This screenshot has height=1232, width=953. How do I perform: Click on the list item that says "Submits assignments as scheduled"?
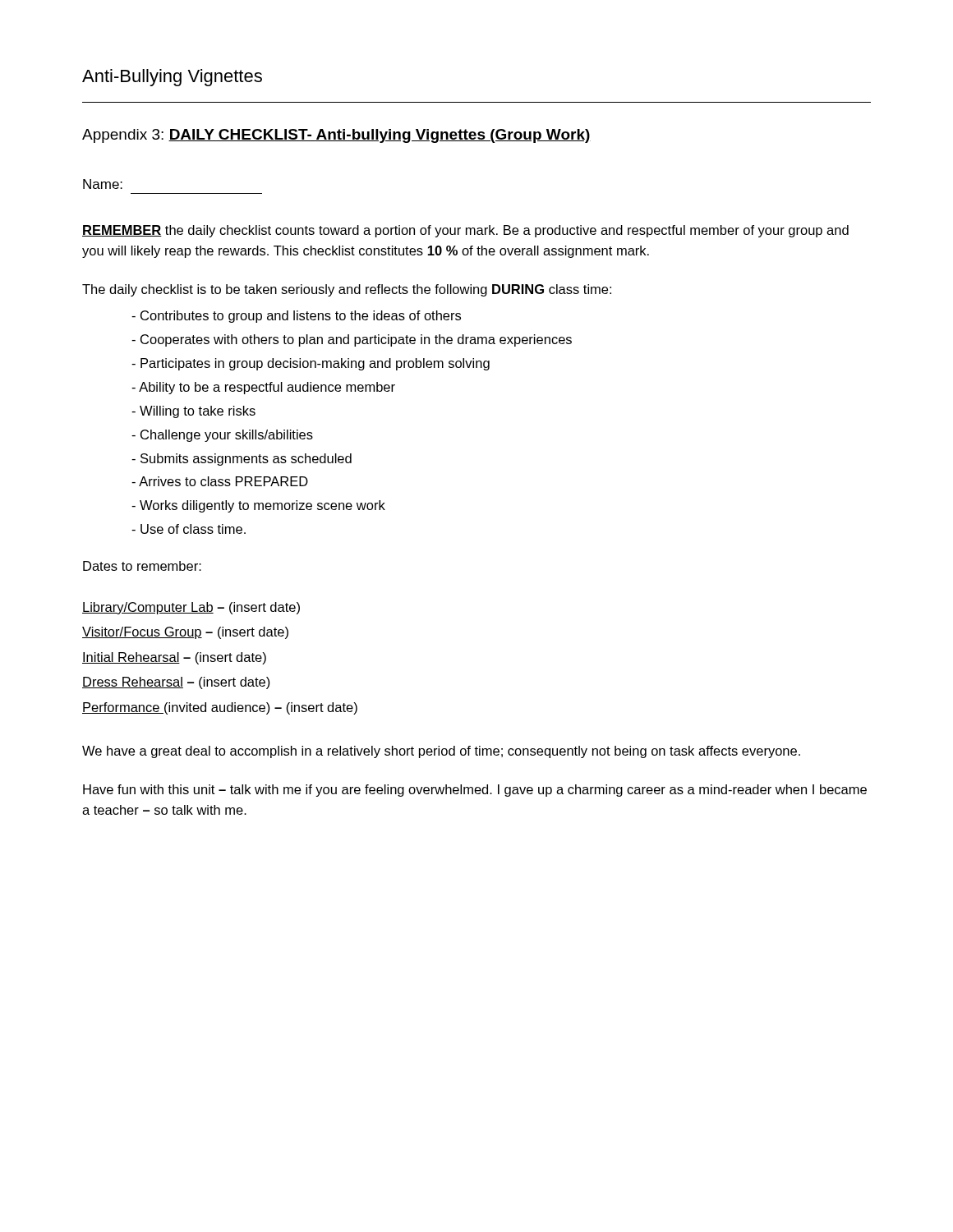(x=242, y=460)
